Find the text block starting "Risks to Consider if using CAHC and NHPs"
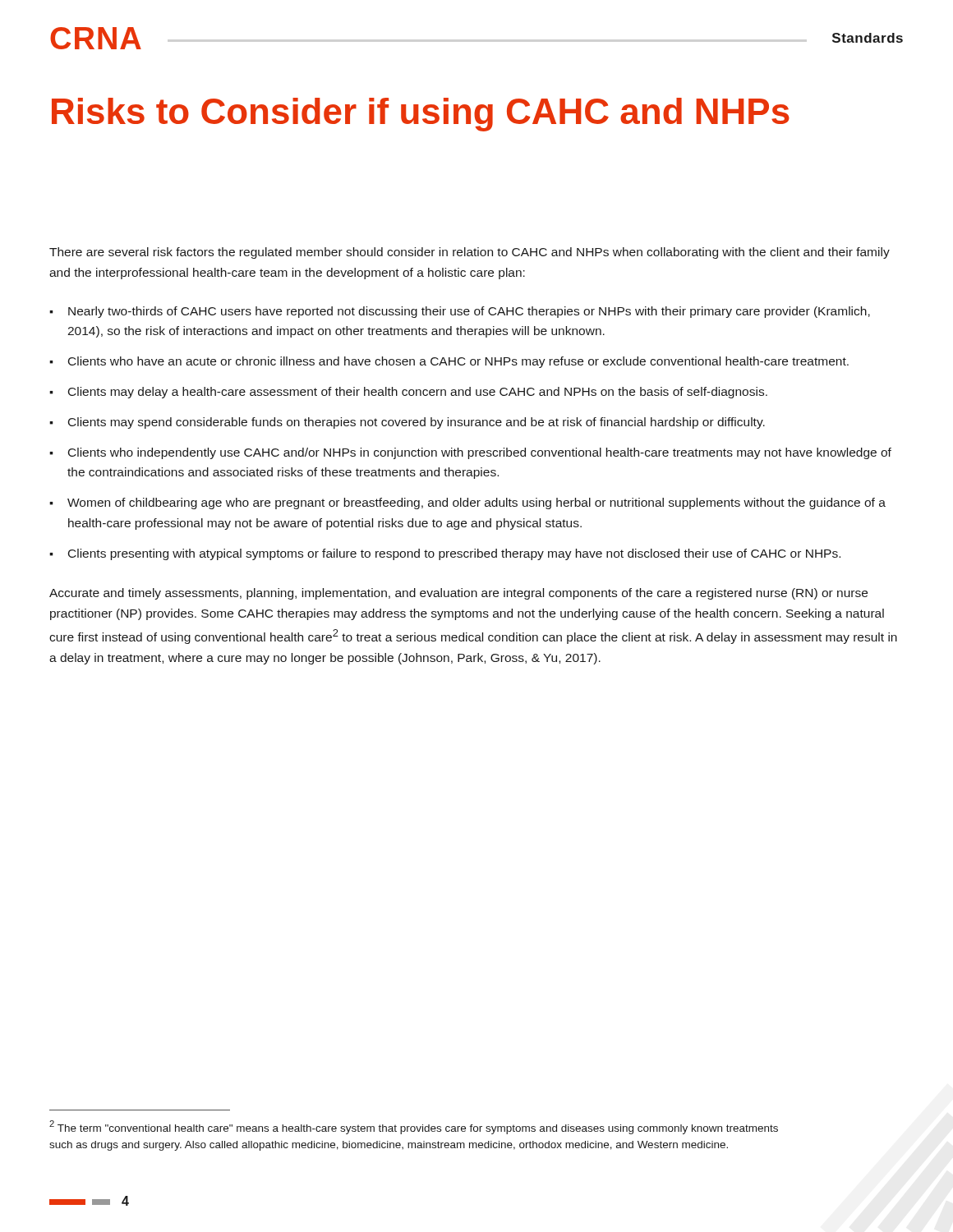Image resolution: width=953 pixels, height=1232 pixels. tap(476, 112)
